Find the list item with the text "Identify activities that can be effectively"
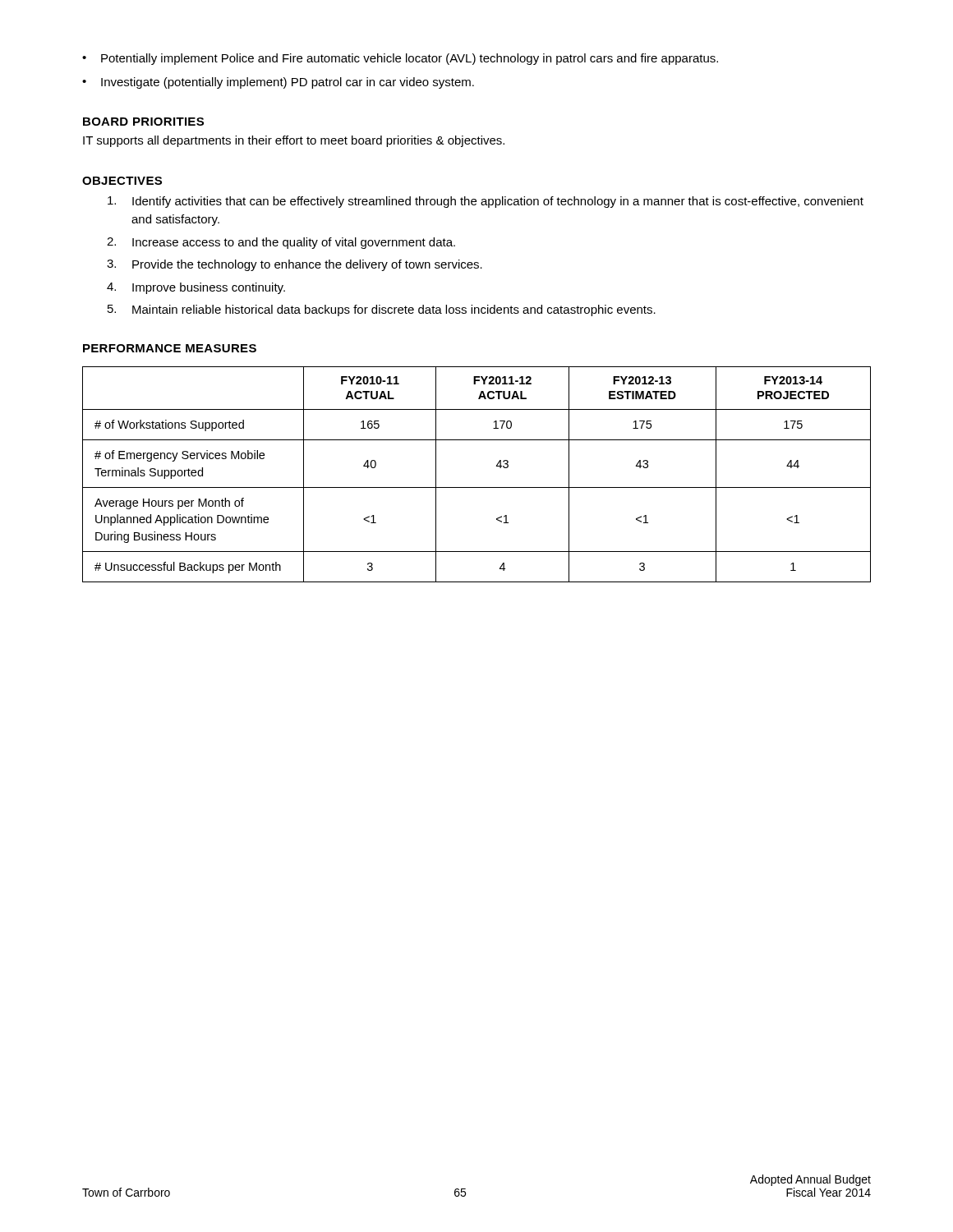The image size is (953, 1232). (476, 210)
